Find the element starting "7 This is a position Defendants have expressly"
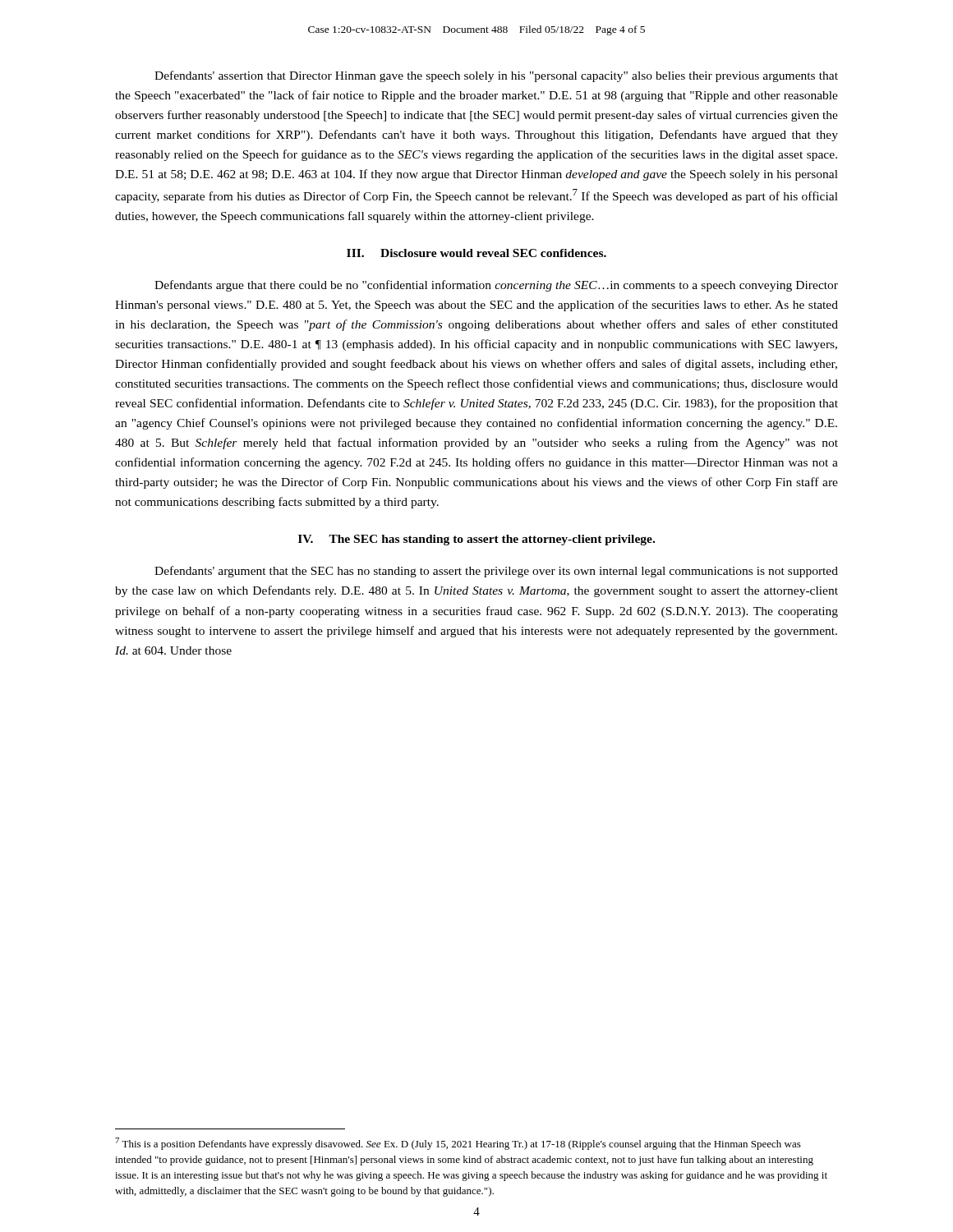This screenshot has width=953, height=1232. tap(471, 1166)
